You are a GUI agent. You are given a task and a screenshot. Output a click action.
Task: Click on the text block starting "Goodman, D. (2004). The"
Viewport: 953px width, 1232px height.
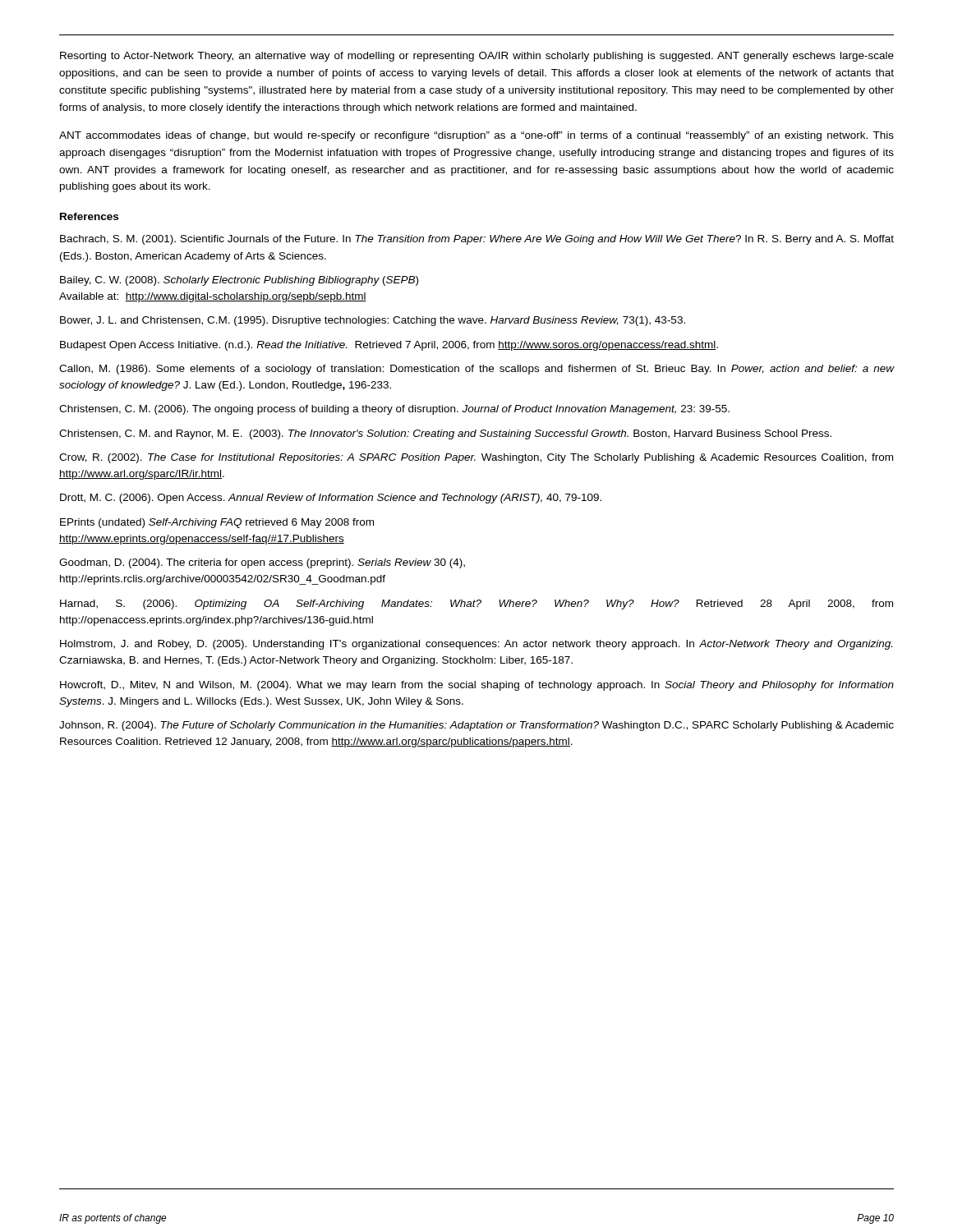[x=263, y=571]
